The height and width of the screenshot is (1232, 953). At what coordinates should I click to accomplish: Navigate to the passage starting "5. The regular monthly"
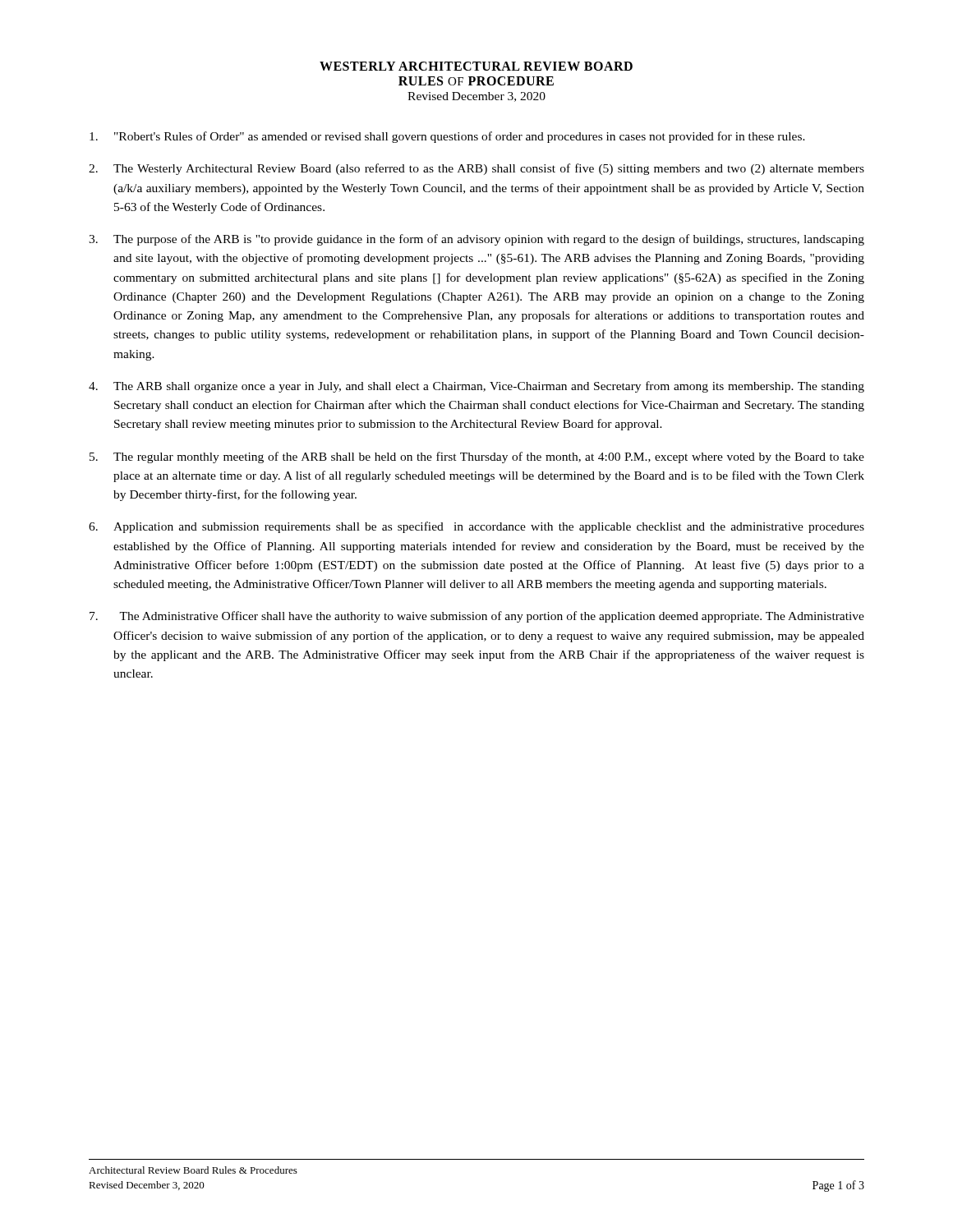476,475
